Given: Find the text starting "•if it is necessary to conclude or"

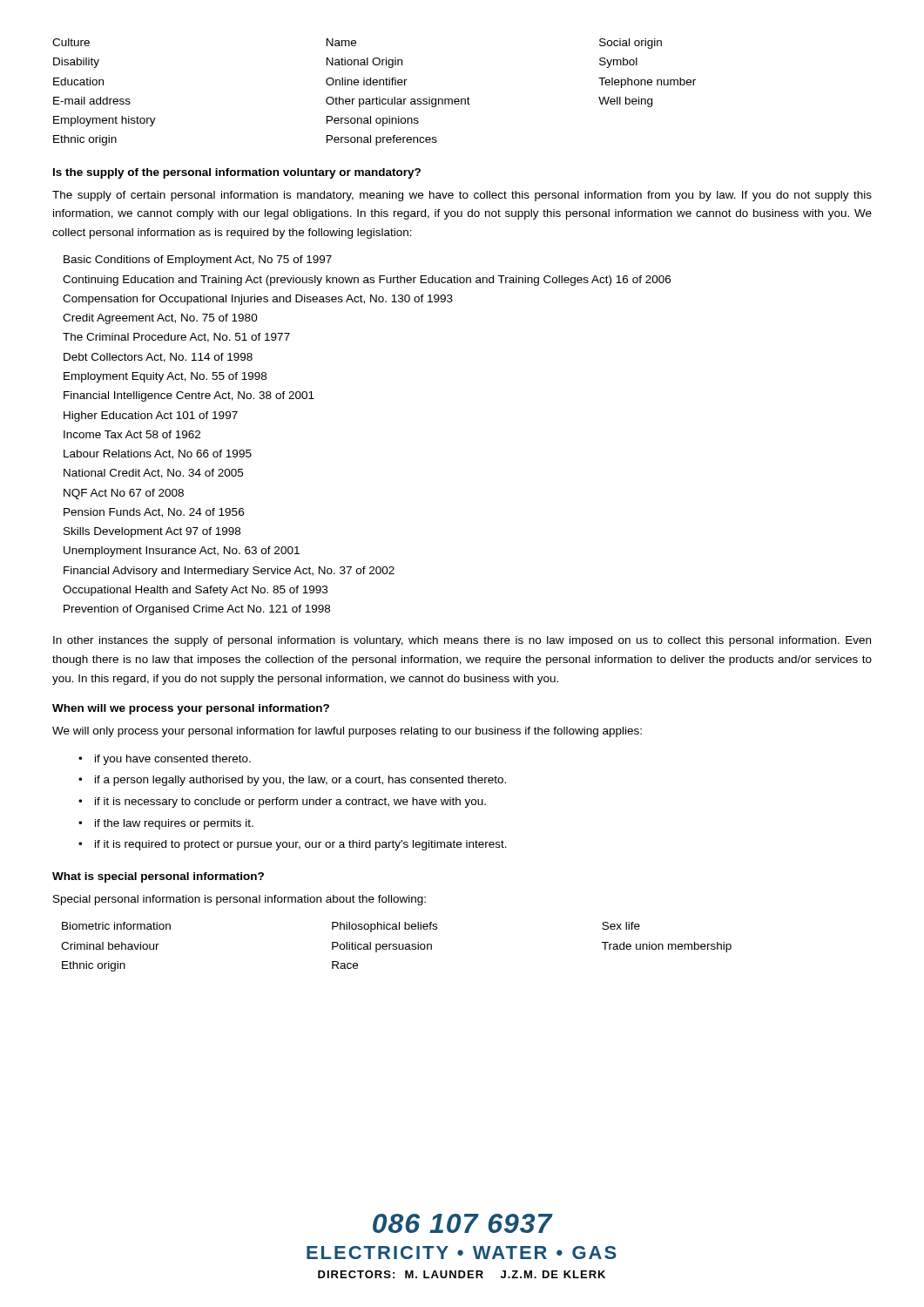Looking at the screenshot, I should tap(283, 801).
